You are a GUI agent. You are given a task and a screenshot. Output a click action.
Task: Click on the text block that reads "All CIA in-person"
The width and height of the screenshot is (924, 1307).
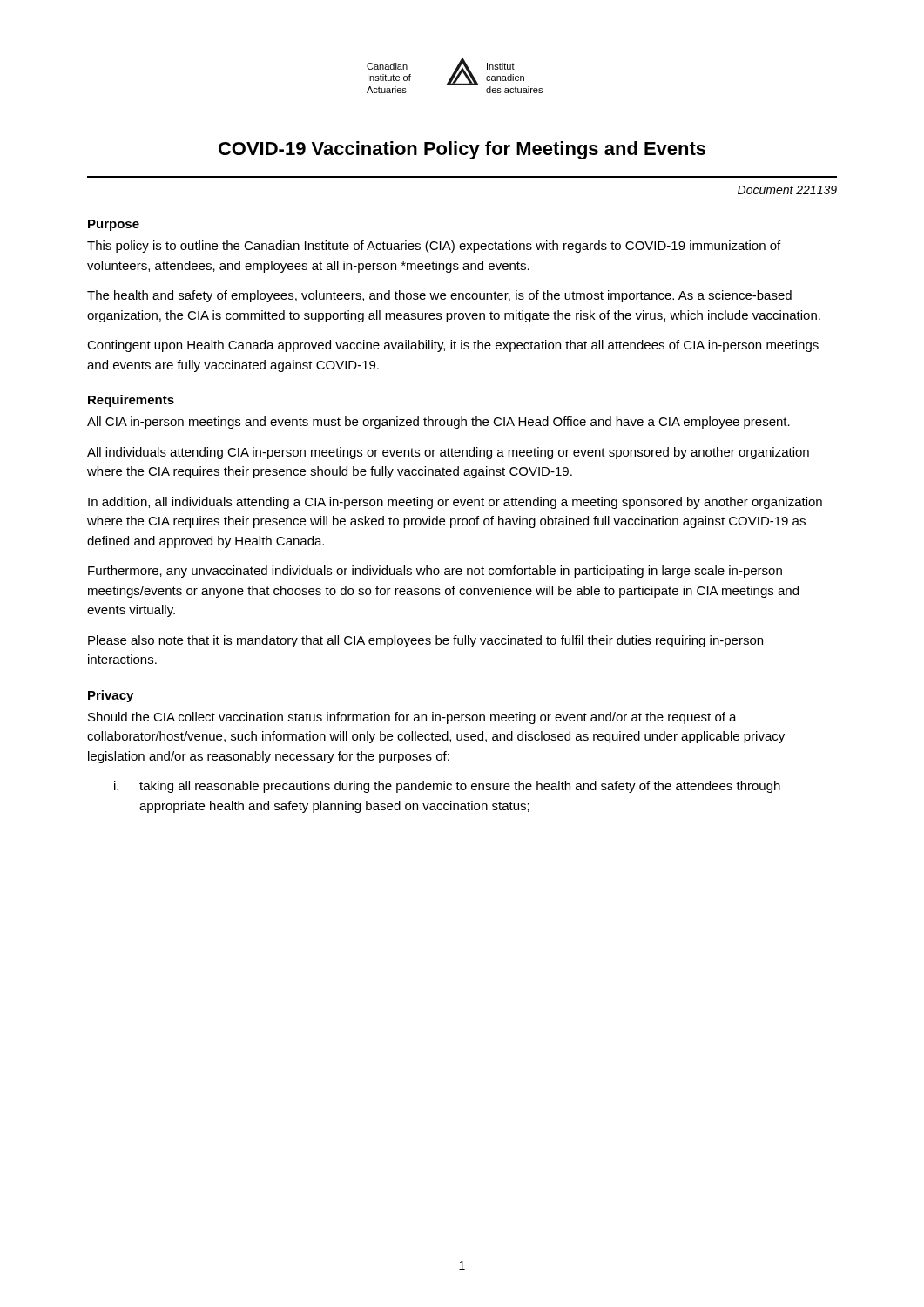[x=439, y=421]
